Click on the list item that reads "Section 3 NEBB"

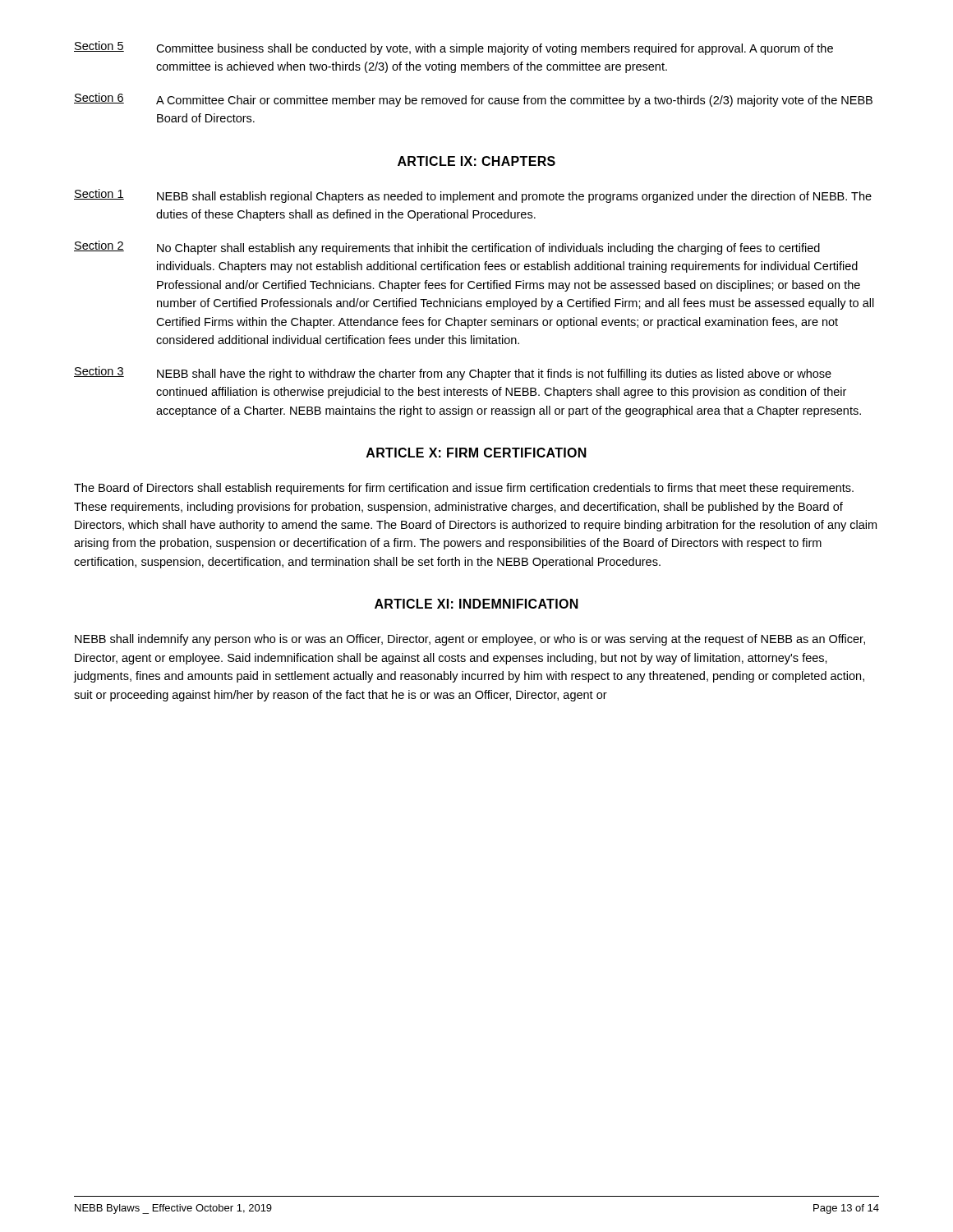coord(476,392)
